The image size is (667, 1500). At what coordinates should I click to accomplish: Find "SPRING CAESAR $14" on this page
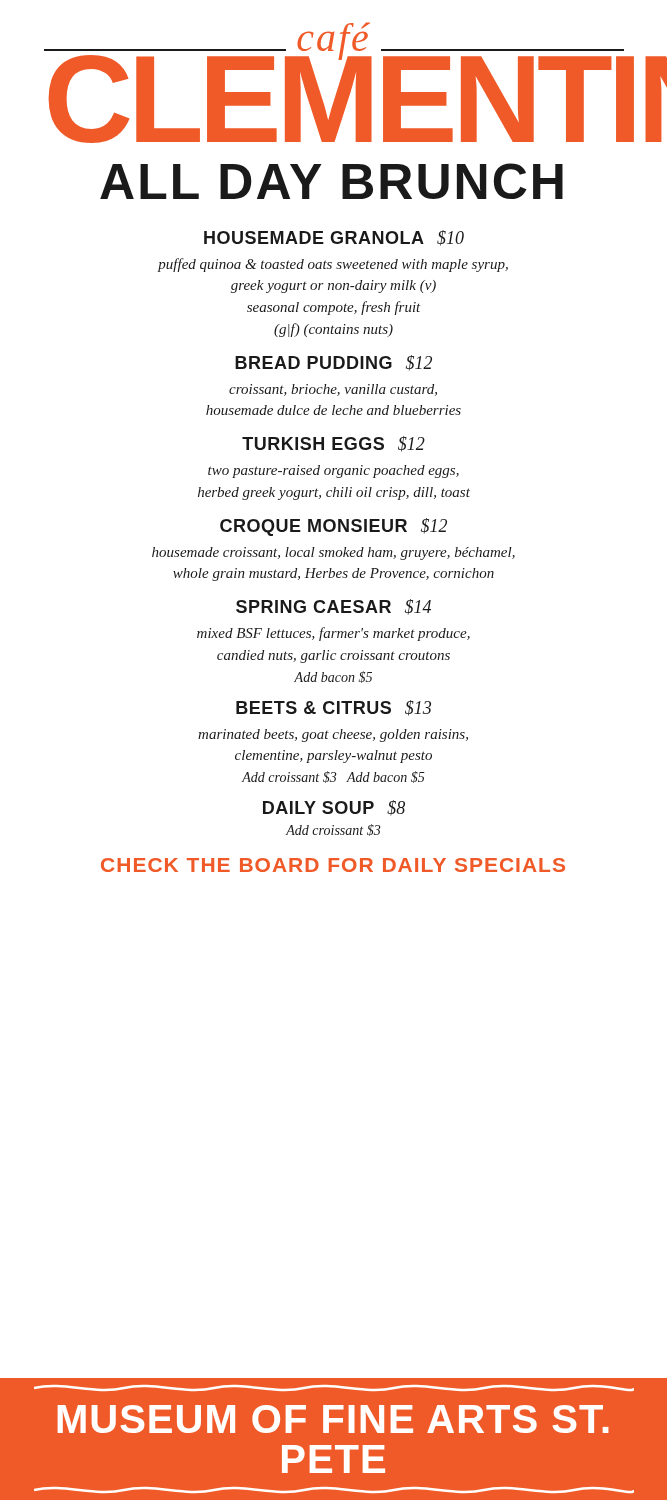[x=334, y=608]
